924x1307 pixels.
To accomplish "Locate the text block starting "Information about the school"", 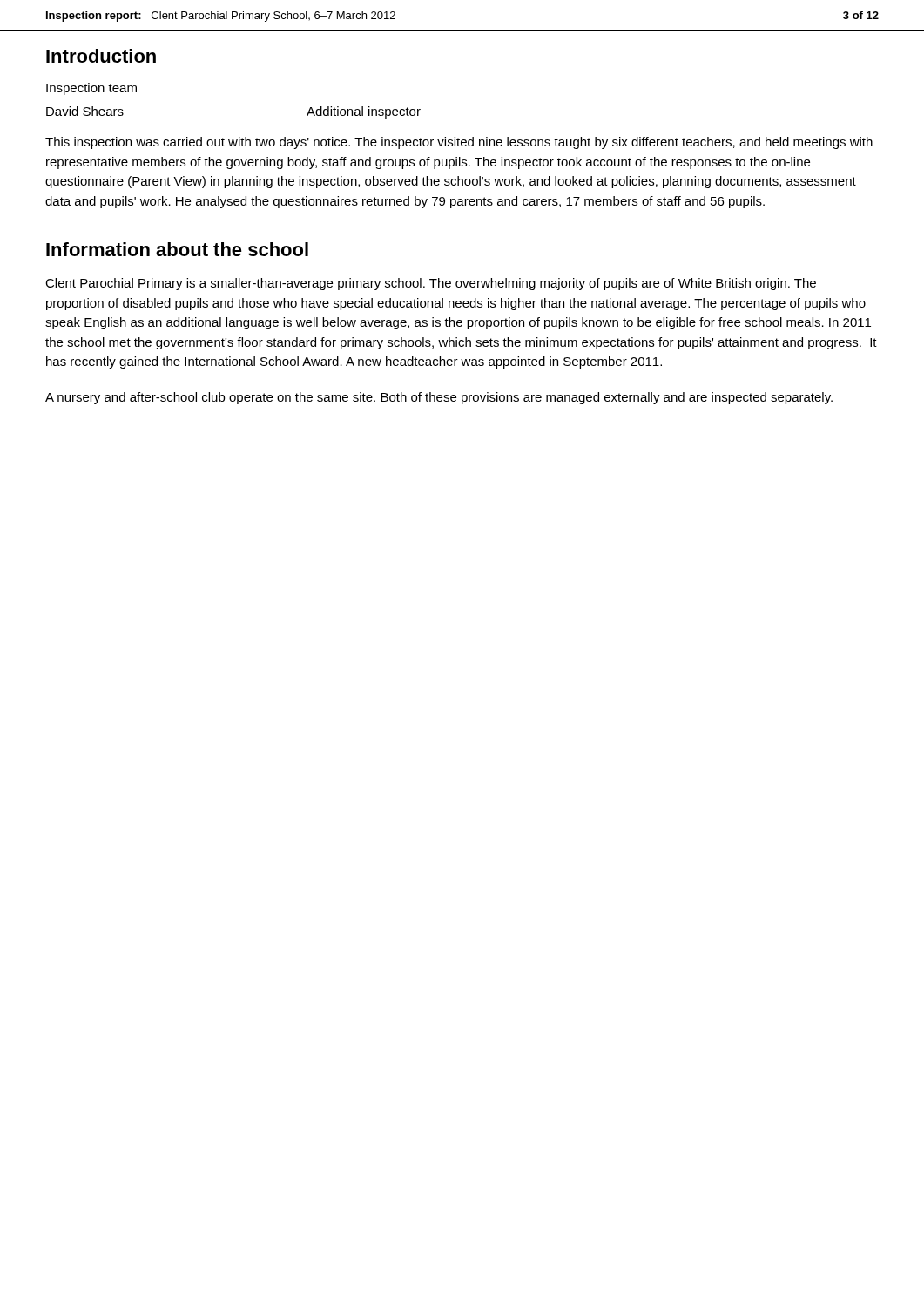I will 177,250.
